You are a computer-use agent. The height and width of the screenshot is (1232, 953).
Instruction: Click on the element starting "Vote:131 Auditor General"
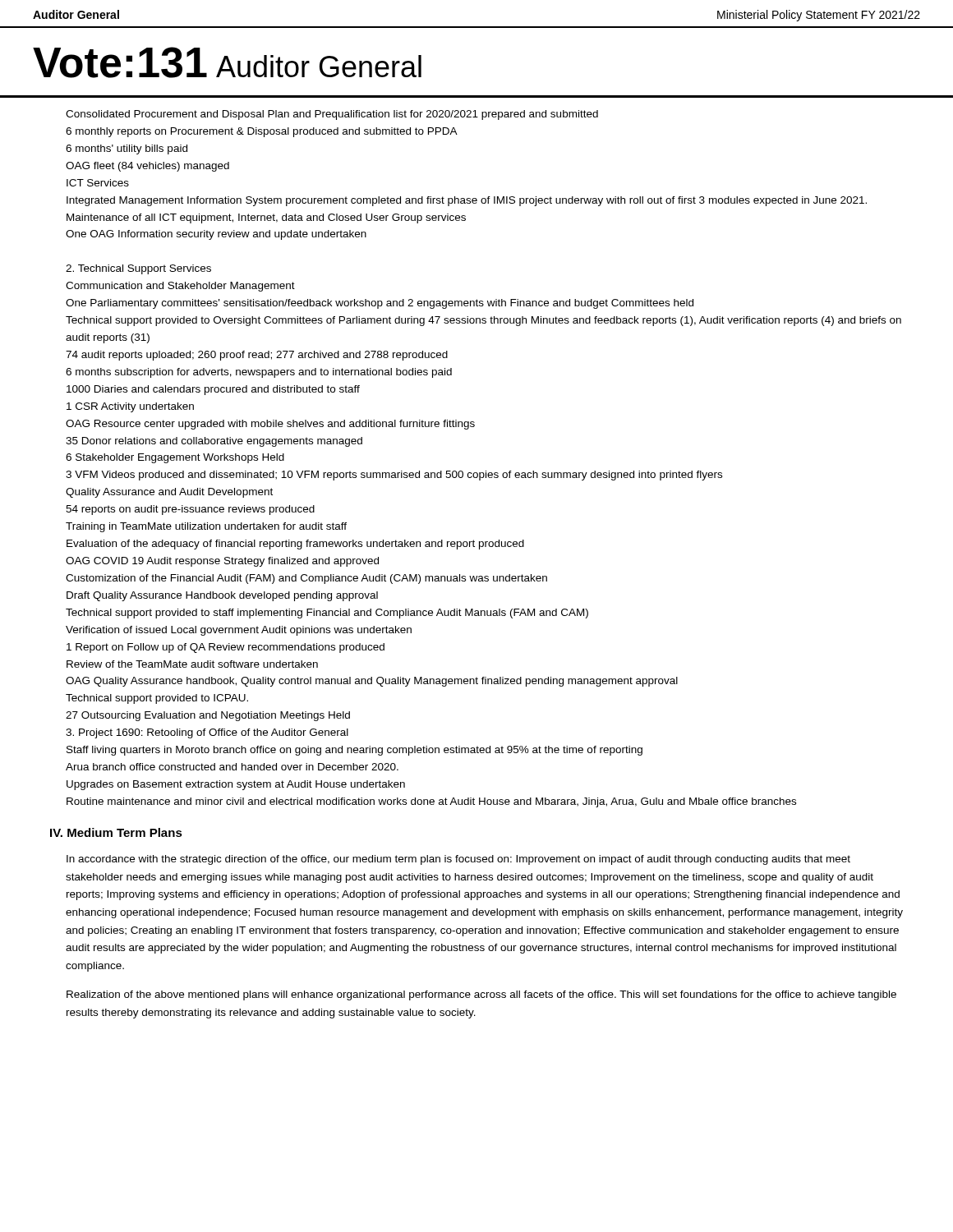[x=227, y=62]
